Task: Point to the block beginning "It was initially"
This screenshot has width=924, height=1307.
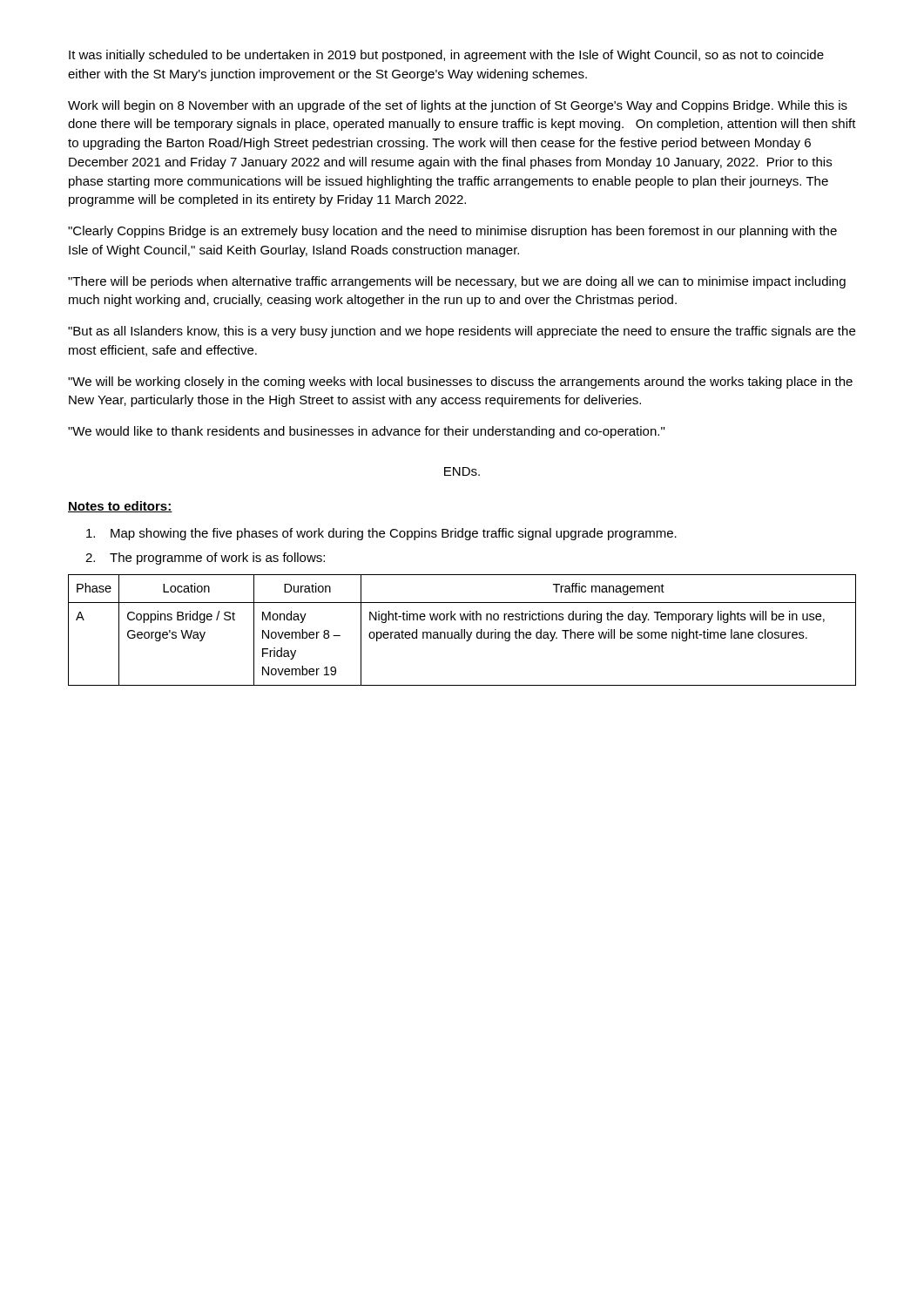Action: point(446,64)
